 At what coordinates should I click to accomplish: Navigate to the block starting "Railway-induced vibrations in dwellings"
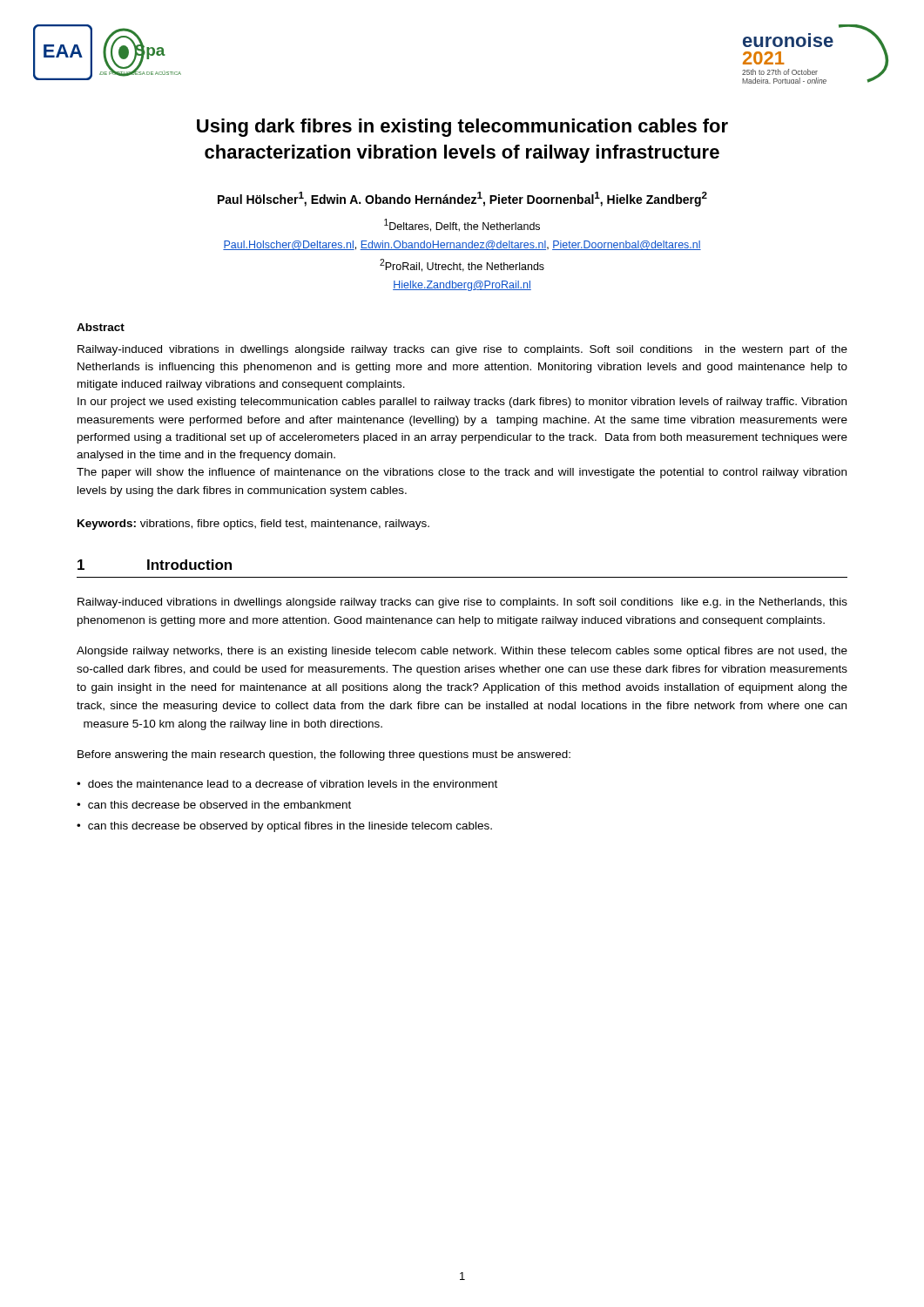(462, 611)
